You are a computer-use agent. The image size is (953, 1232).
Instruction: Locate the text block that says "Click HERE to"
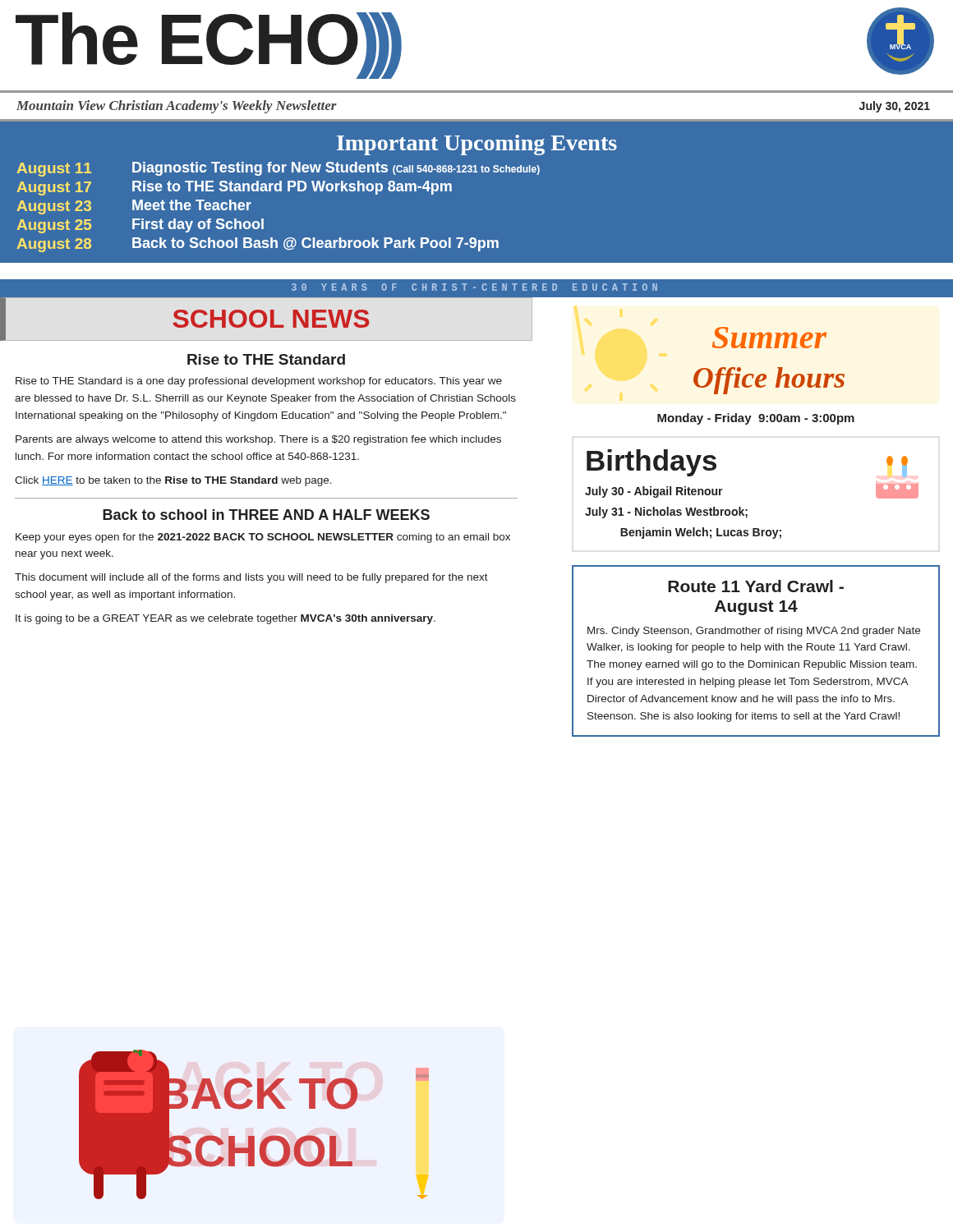coord(174,480)
